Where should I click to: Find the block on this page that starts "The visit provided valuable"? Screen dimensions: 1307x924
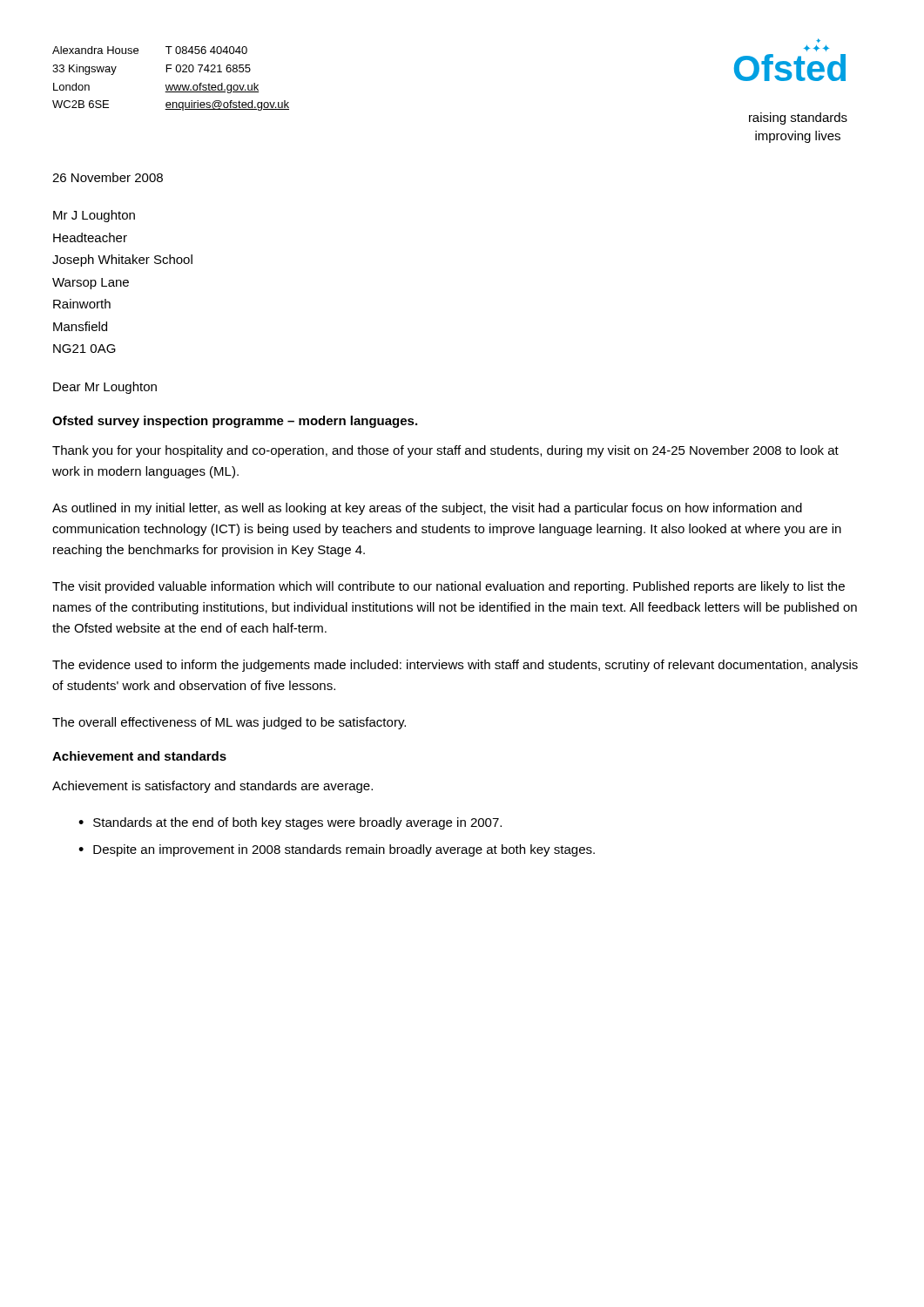tap(455, 606)
